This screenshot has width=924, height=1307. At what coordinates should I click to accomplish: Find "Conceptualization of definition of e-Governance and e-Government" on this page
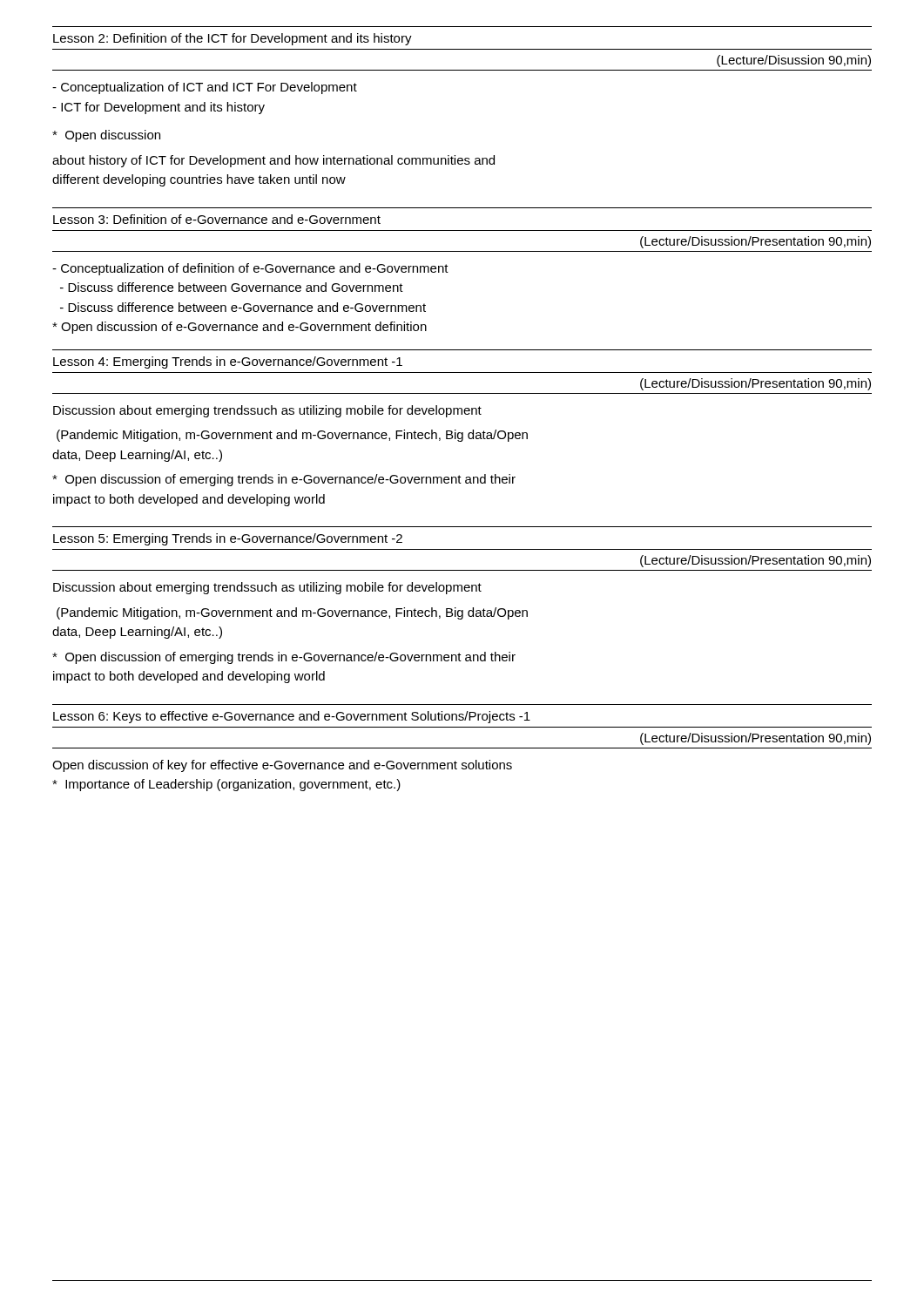click(250, 267)
